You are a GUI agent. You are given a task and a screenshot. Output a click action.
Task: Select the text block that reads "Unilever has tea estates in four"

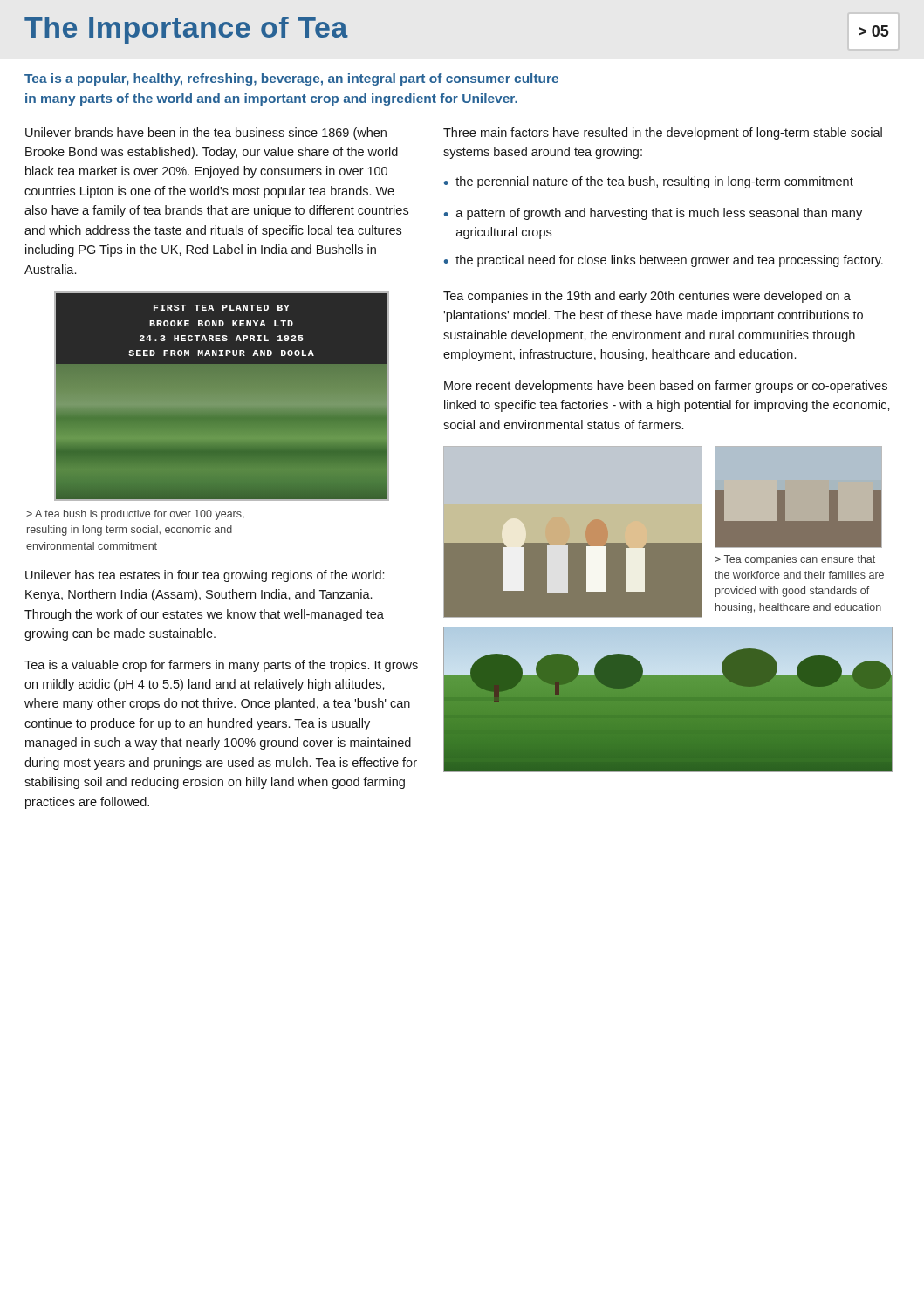tap(205, 604)
